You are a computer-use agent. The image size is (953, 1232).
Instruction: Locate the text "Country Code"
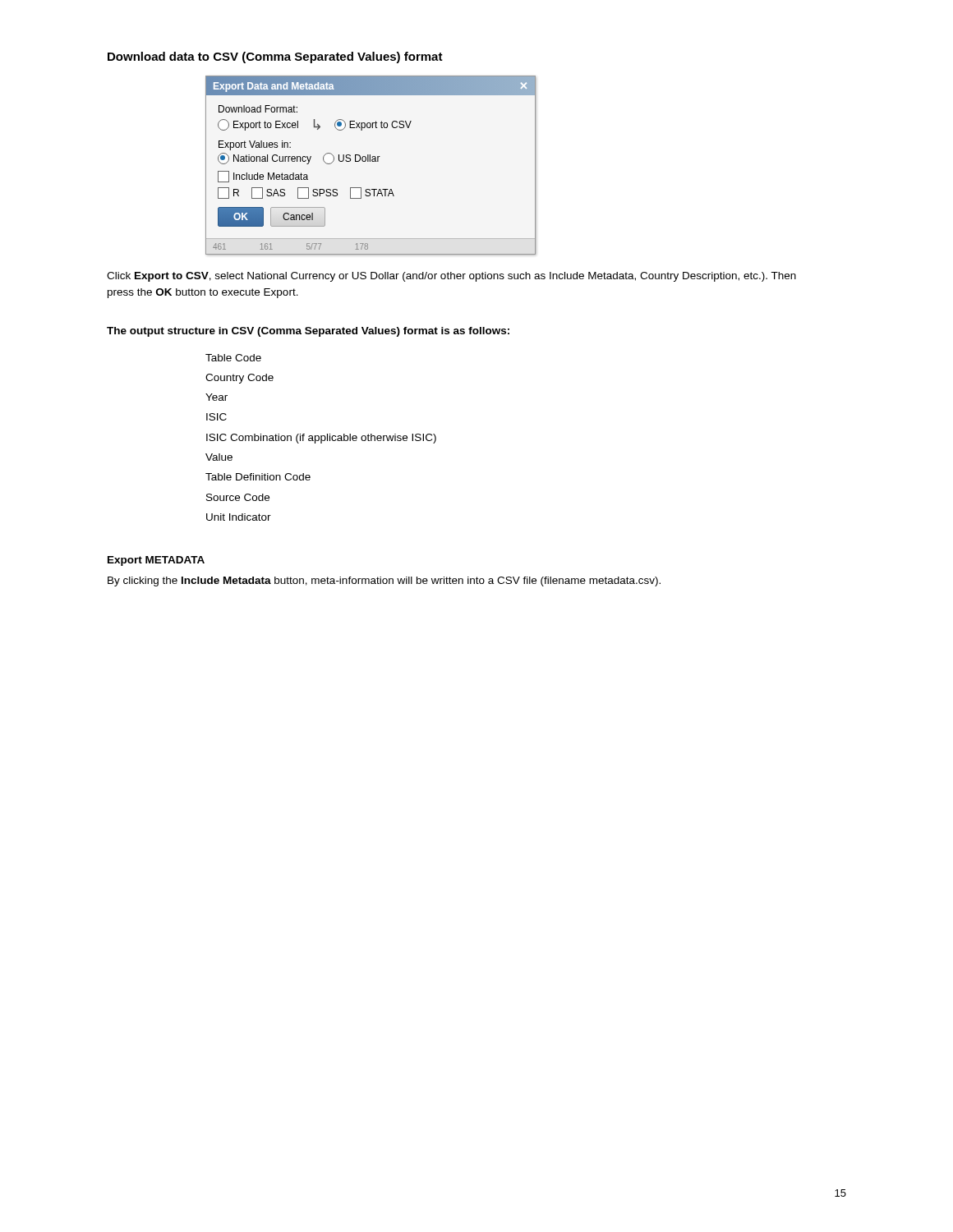click(240, 377)
